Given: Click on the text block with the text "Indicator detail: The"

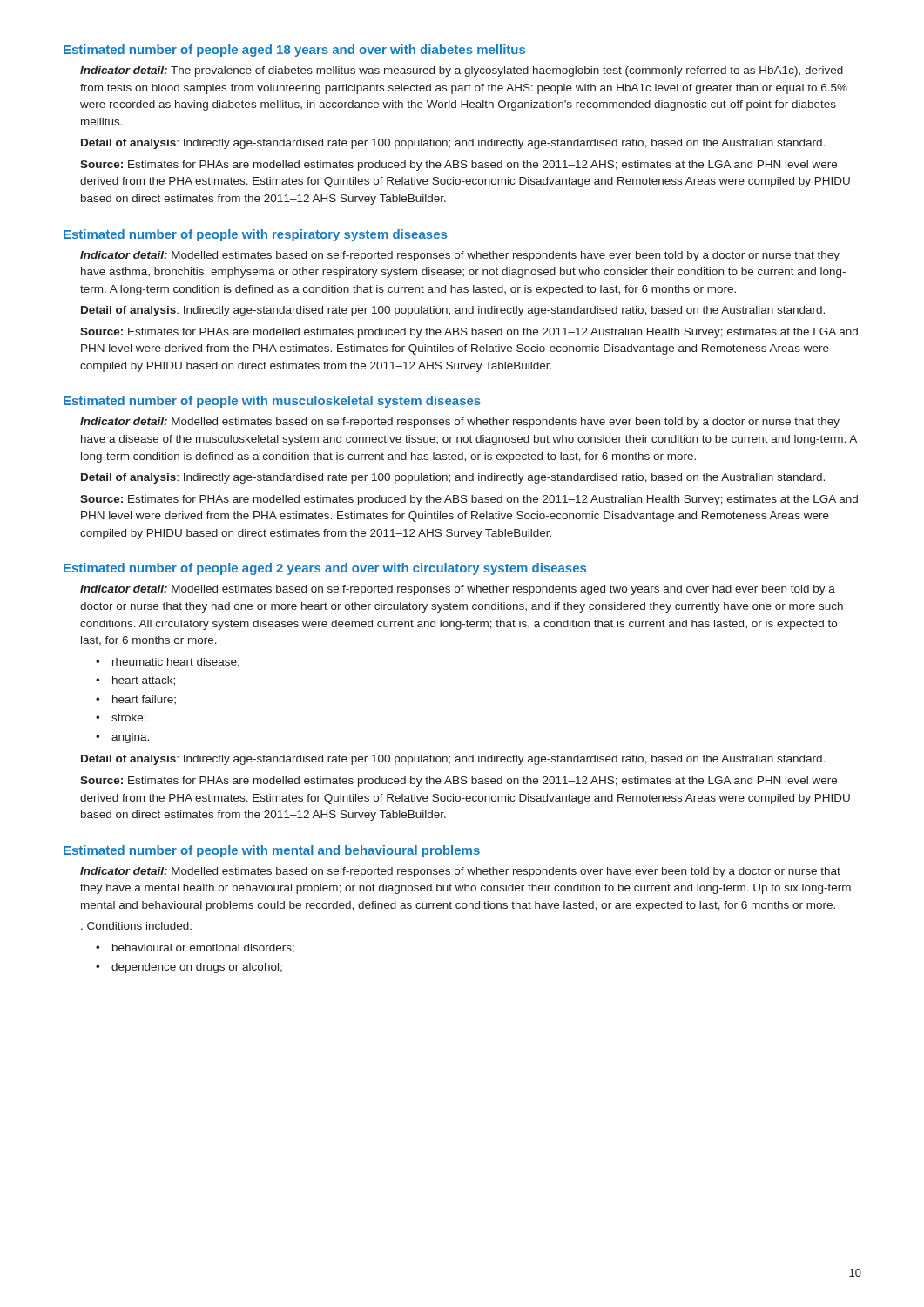Looking at the screenshot, I should [x=464, y=96].
